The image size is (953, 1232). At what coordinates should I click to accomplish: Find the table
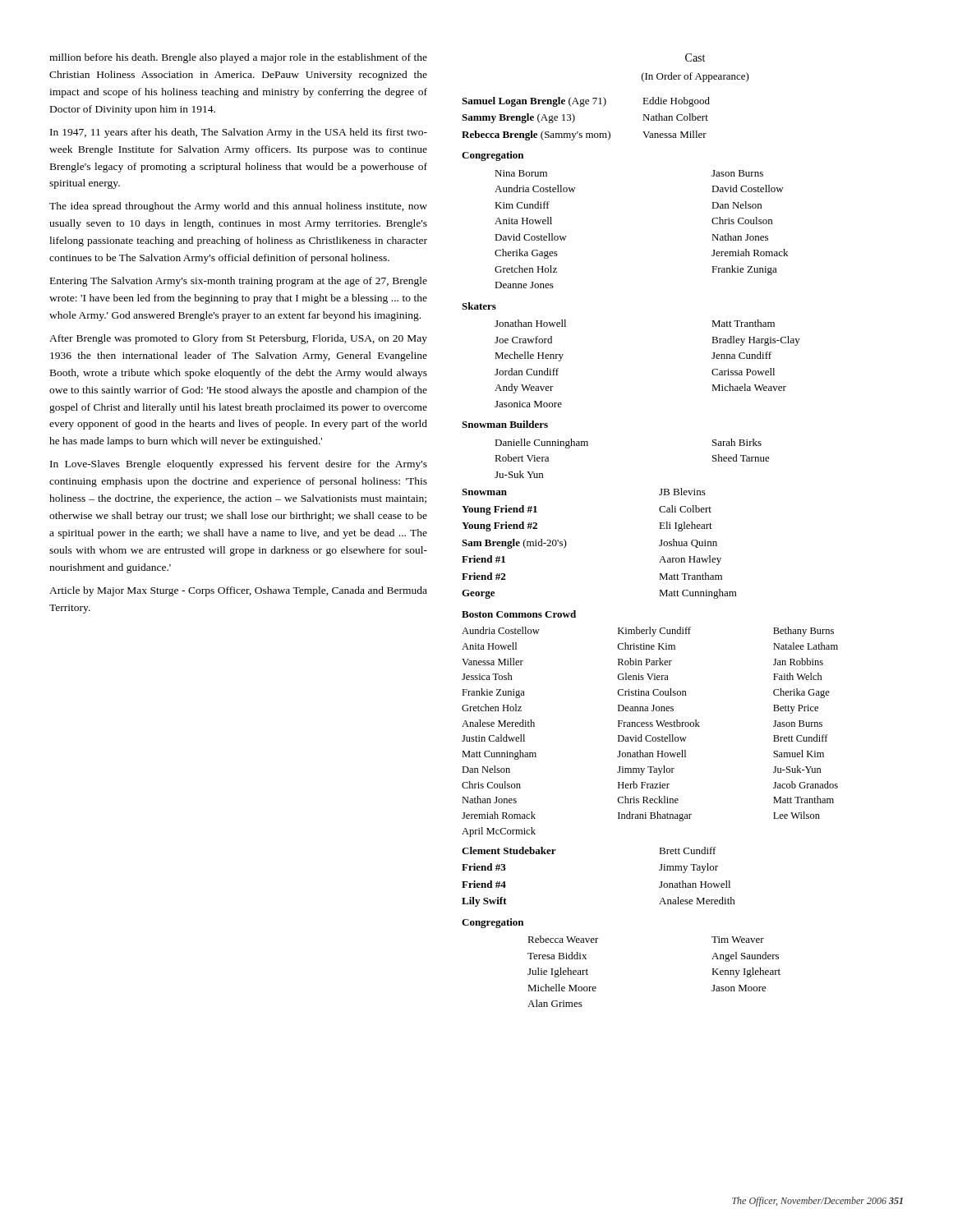[x=695, y=552]
